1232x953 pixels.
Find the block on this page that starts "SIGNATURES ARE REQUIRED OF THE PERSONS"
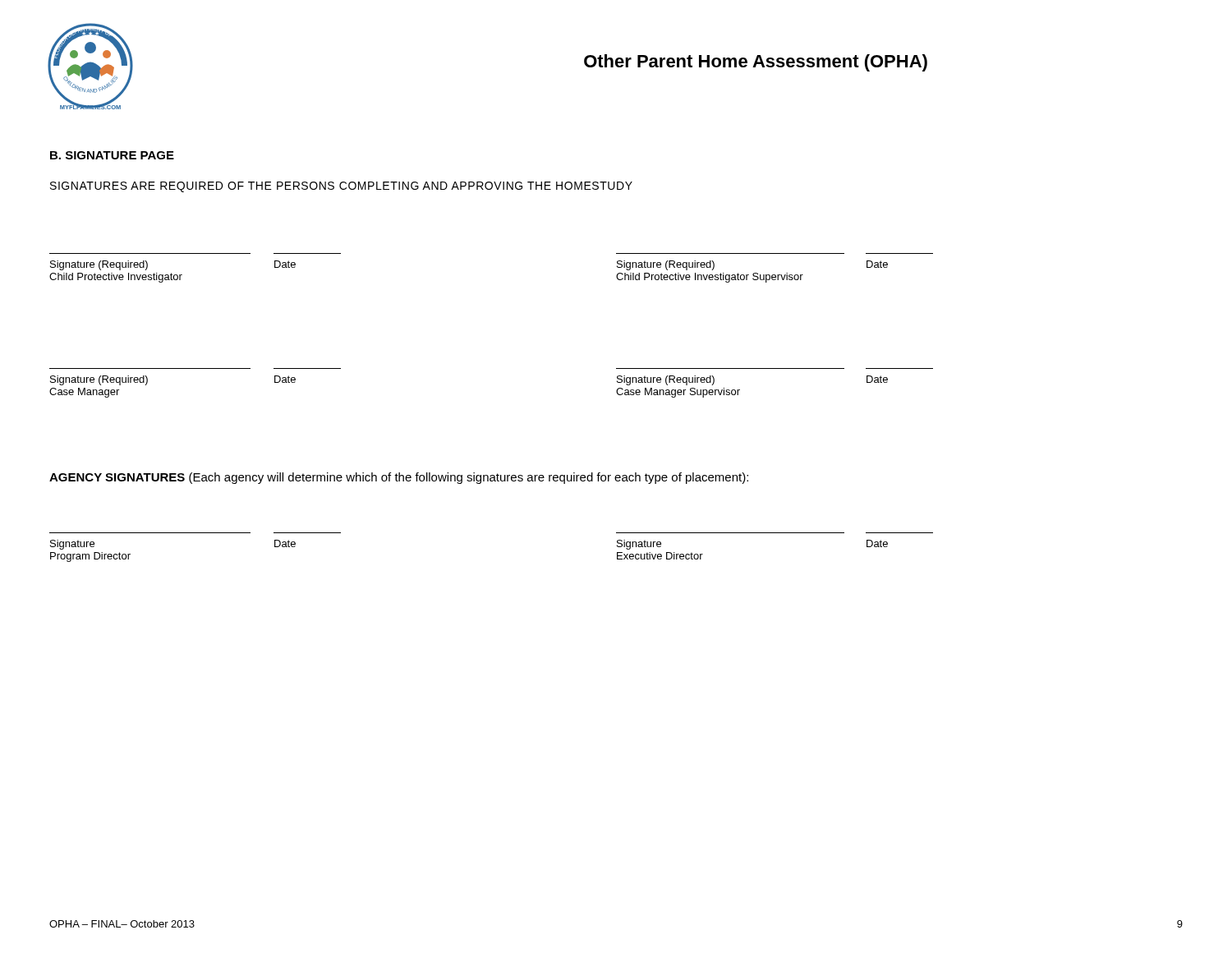[341, 186]
